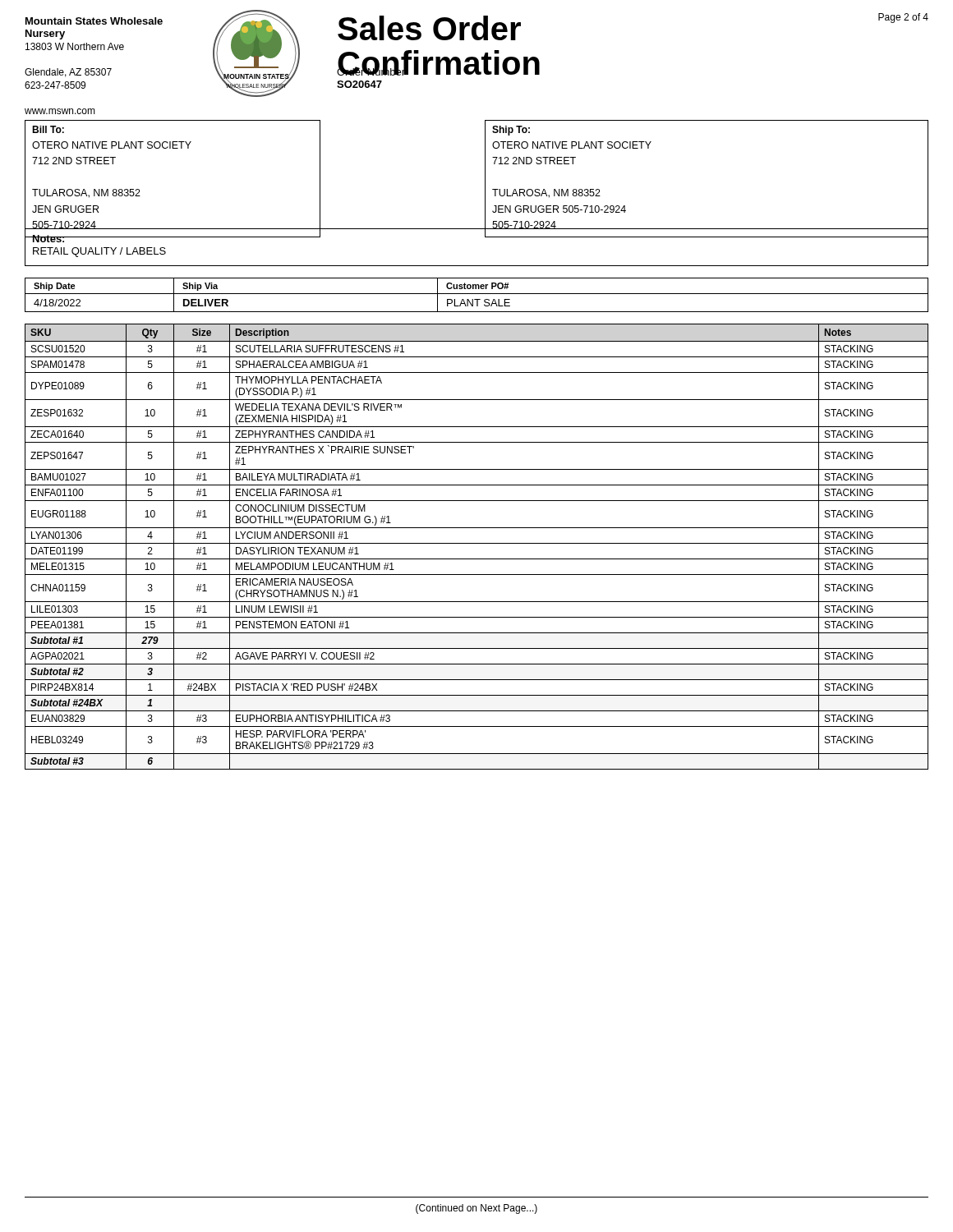Find the passage starting "Notes: RETAIL QUALITY /"

pos(99,245)
